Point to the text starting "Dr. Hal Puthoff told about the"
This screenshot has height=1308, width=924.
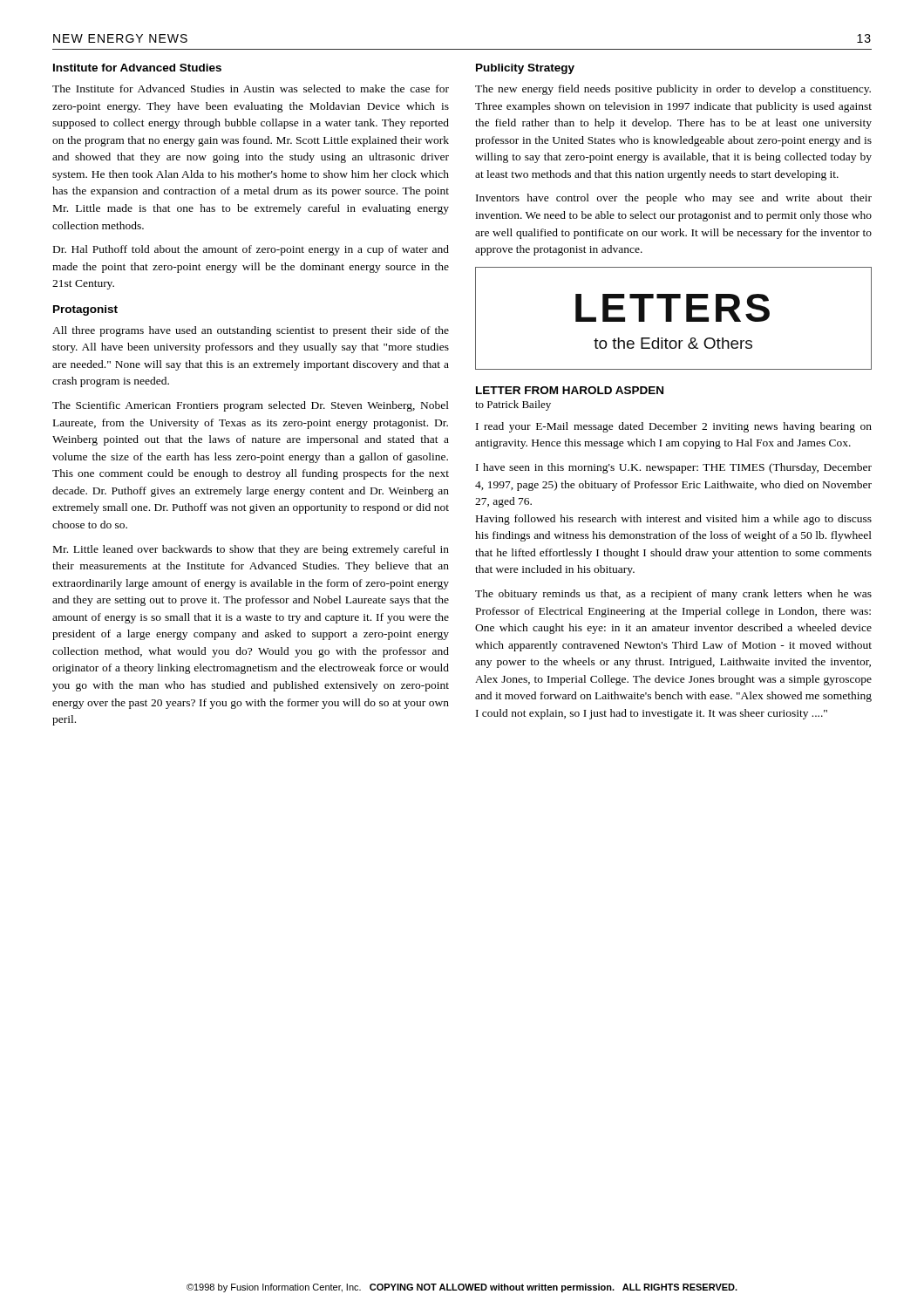[251, 266]
